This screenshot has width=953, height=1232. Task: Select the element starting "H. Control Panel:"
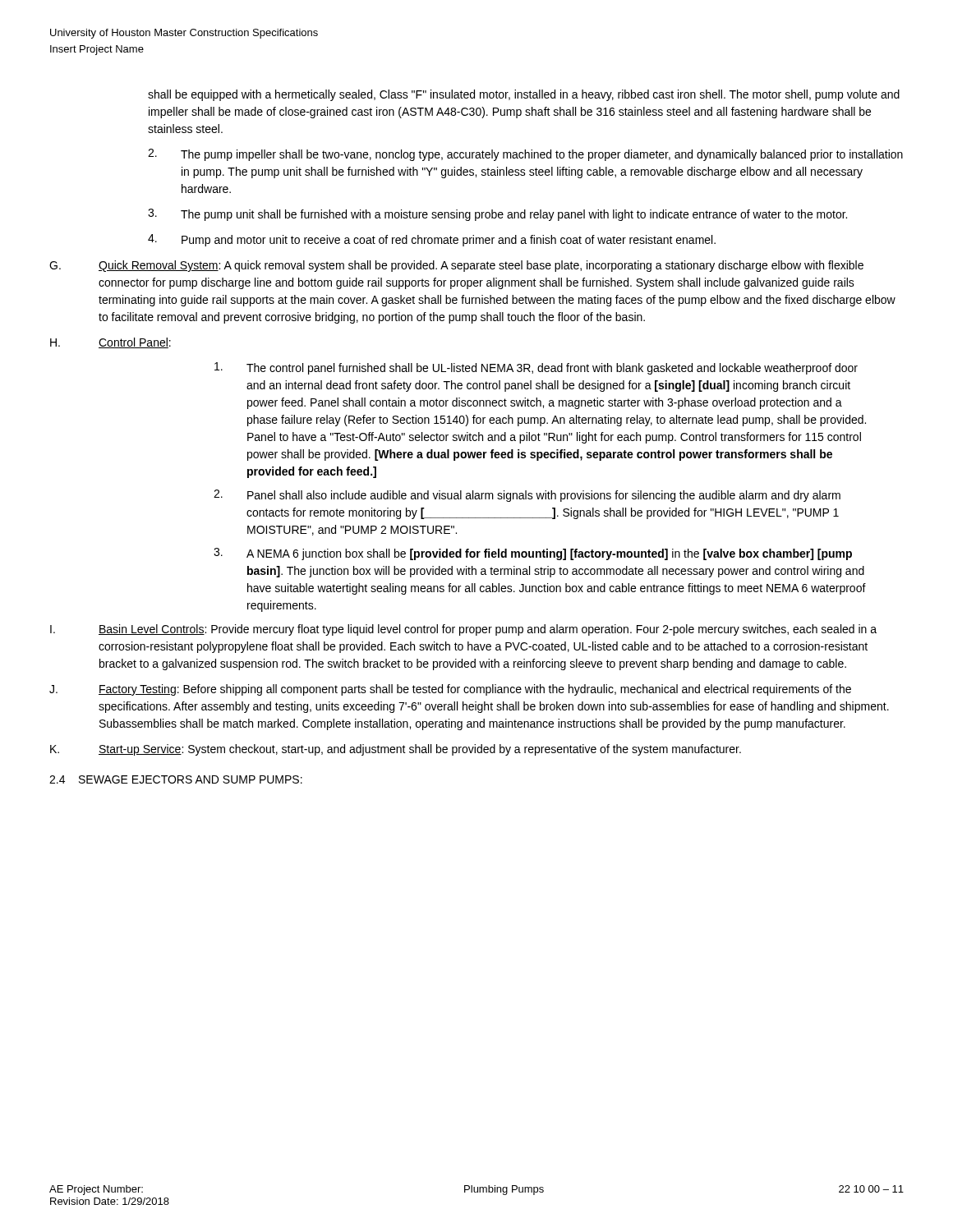[x=110, y=343]
